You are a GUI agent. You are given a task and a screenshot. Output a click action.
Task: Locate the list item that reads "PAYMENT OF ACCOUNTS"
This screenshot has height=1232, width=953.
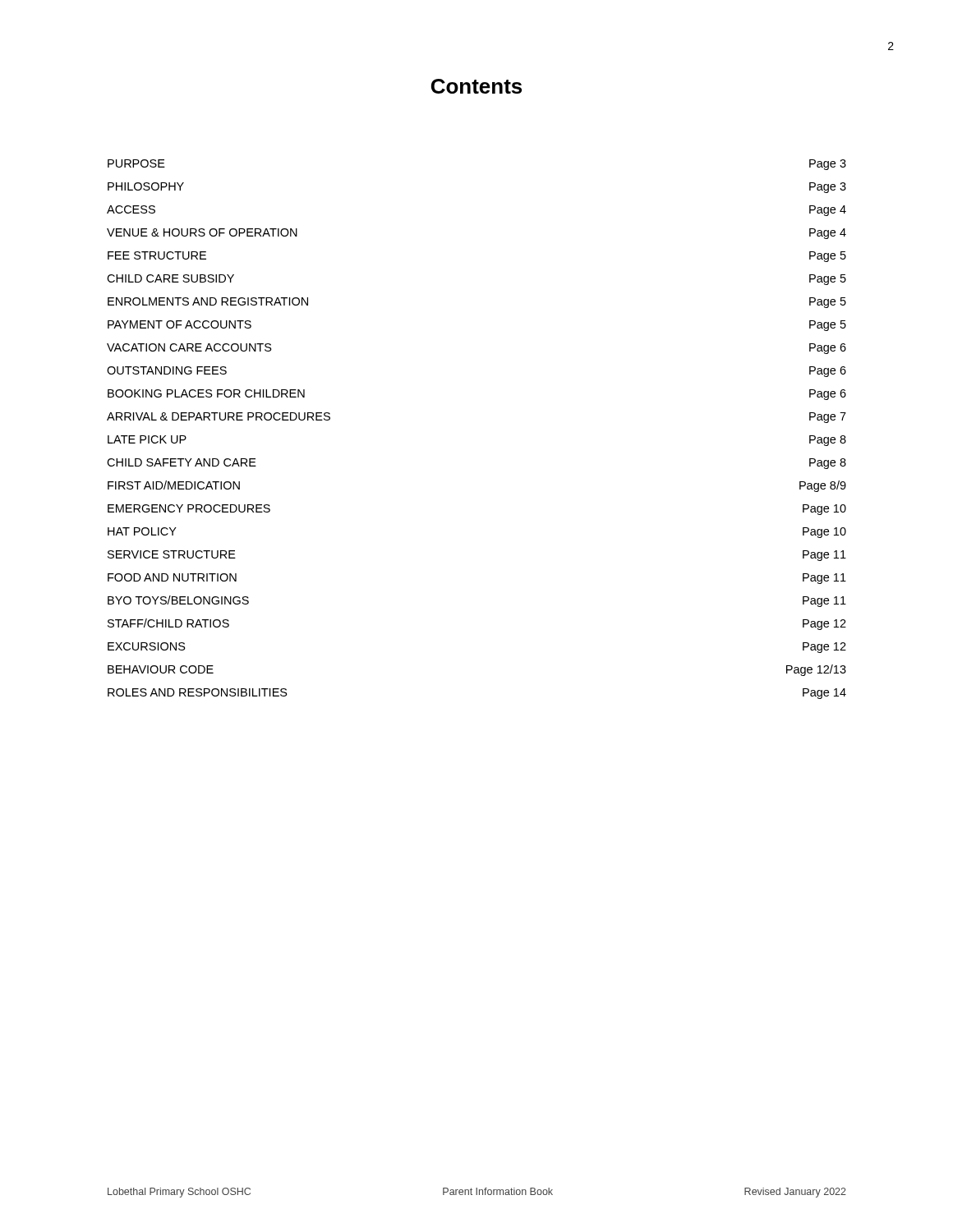(x=179, y=326)
